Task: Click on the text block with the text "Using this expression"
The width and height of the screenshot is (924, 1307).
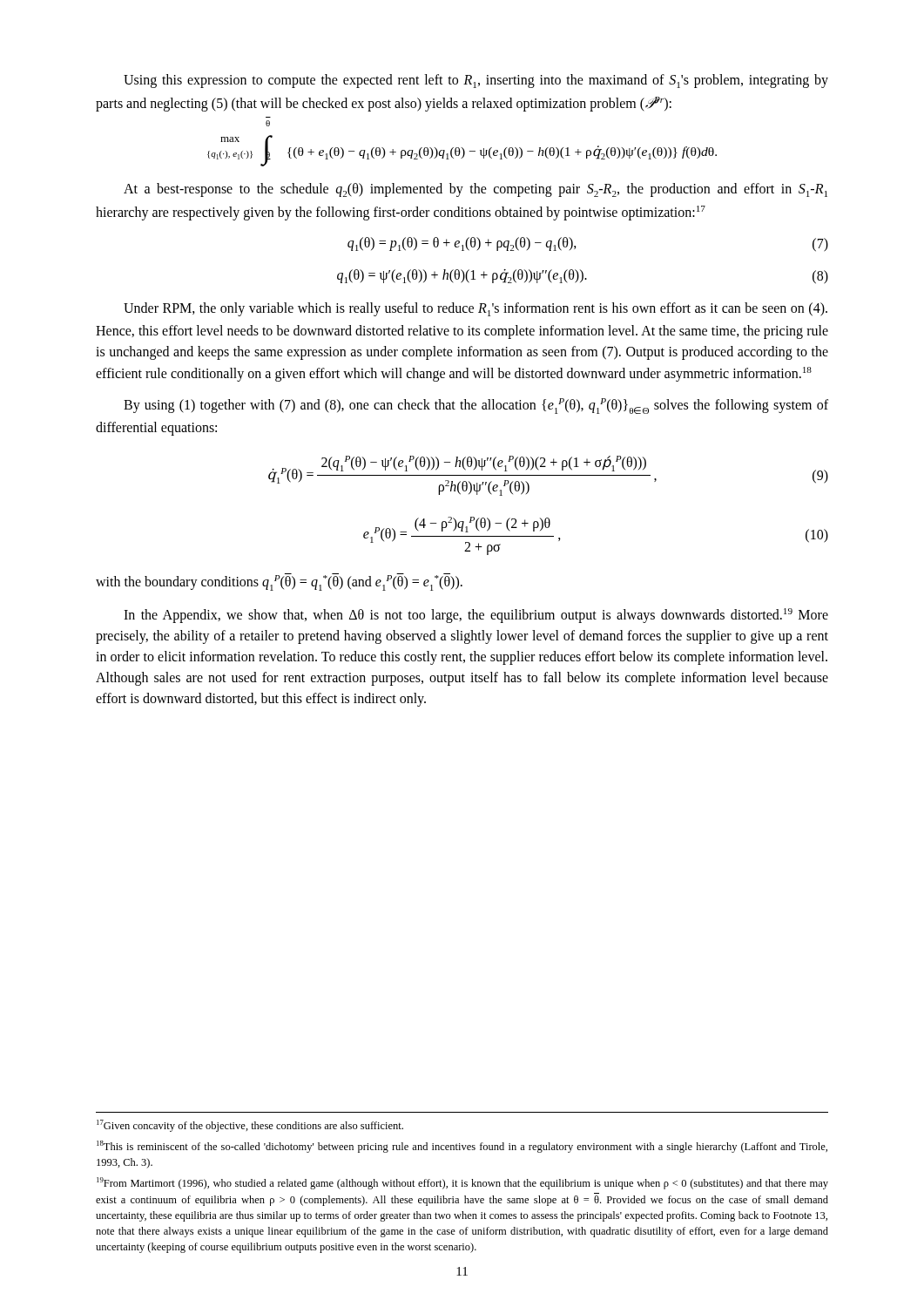Action: click(462, 92)
